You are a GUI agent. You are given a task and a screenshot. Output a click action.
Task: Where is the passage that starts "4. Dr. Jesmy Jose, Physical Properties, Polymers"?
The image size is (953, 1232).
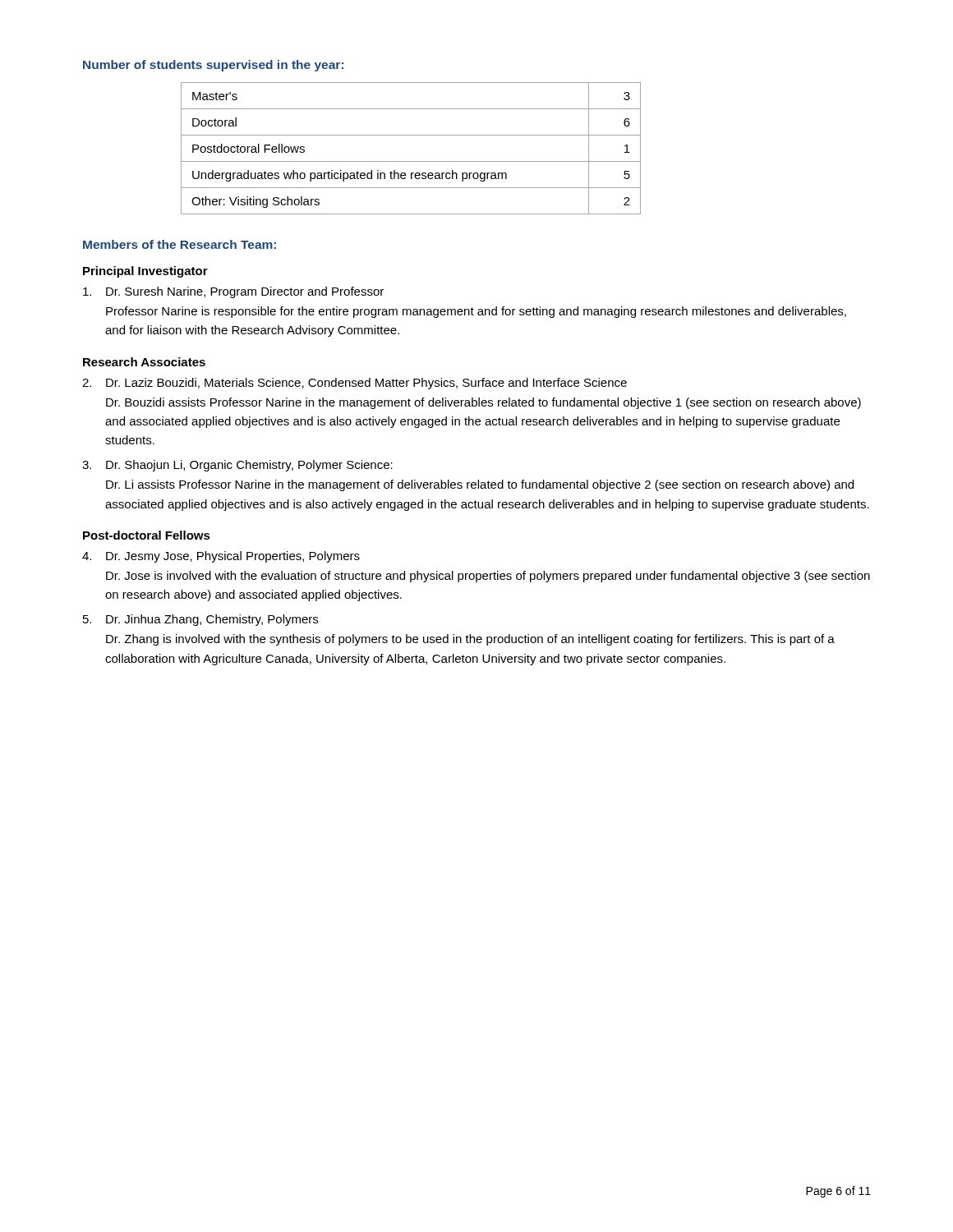click(476, 576)
